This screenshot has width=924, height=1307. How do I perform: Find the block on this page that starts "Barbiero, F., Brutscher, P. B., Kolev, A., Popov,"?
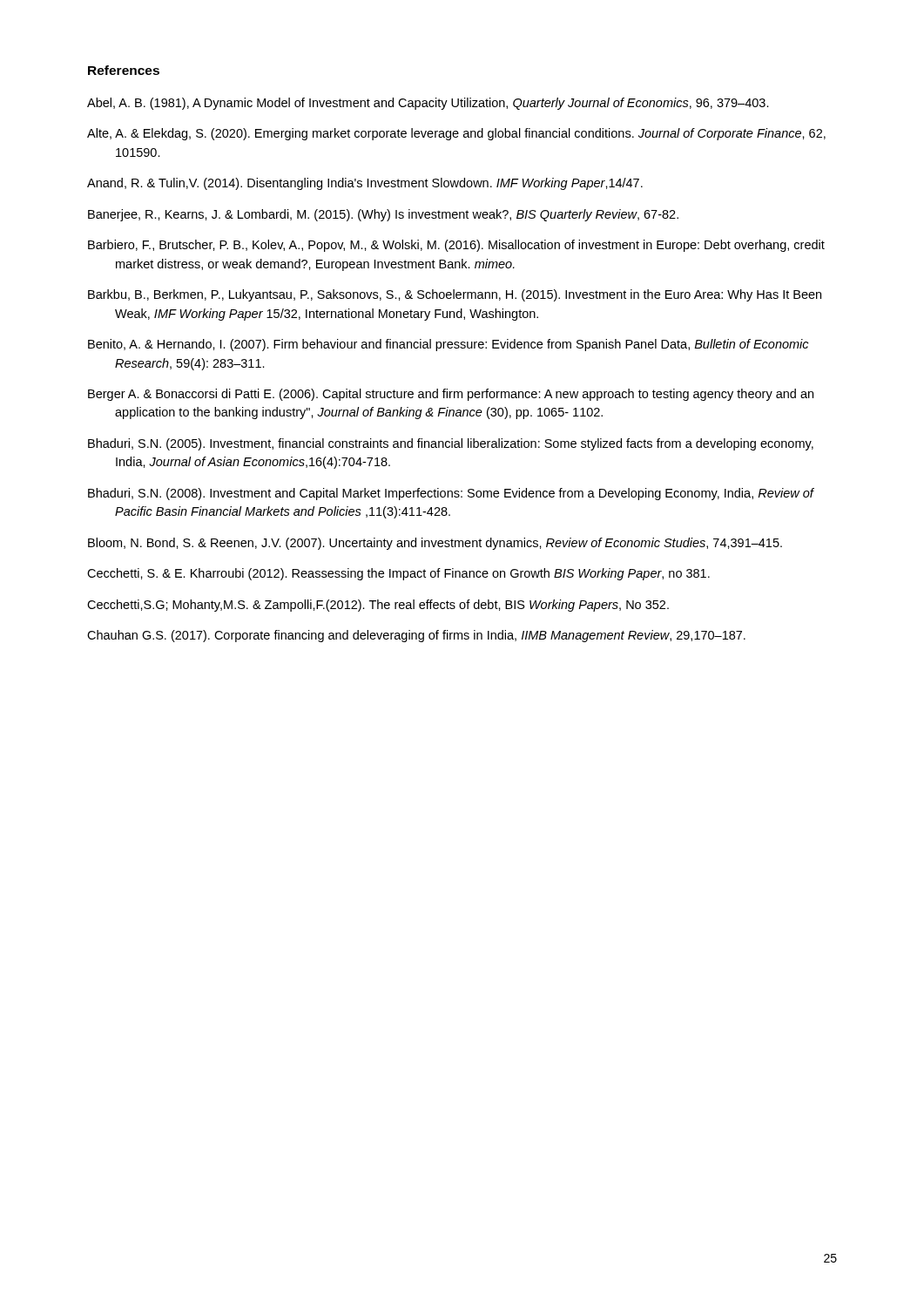pyautogui.click(x=462, y=255)
